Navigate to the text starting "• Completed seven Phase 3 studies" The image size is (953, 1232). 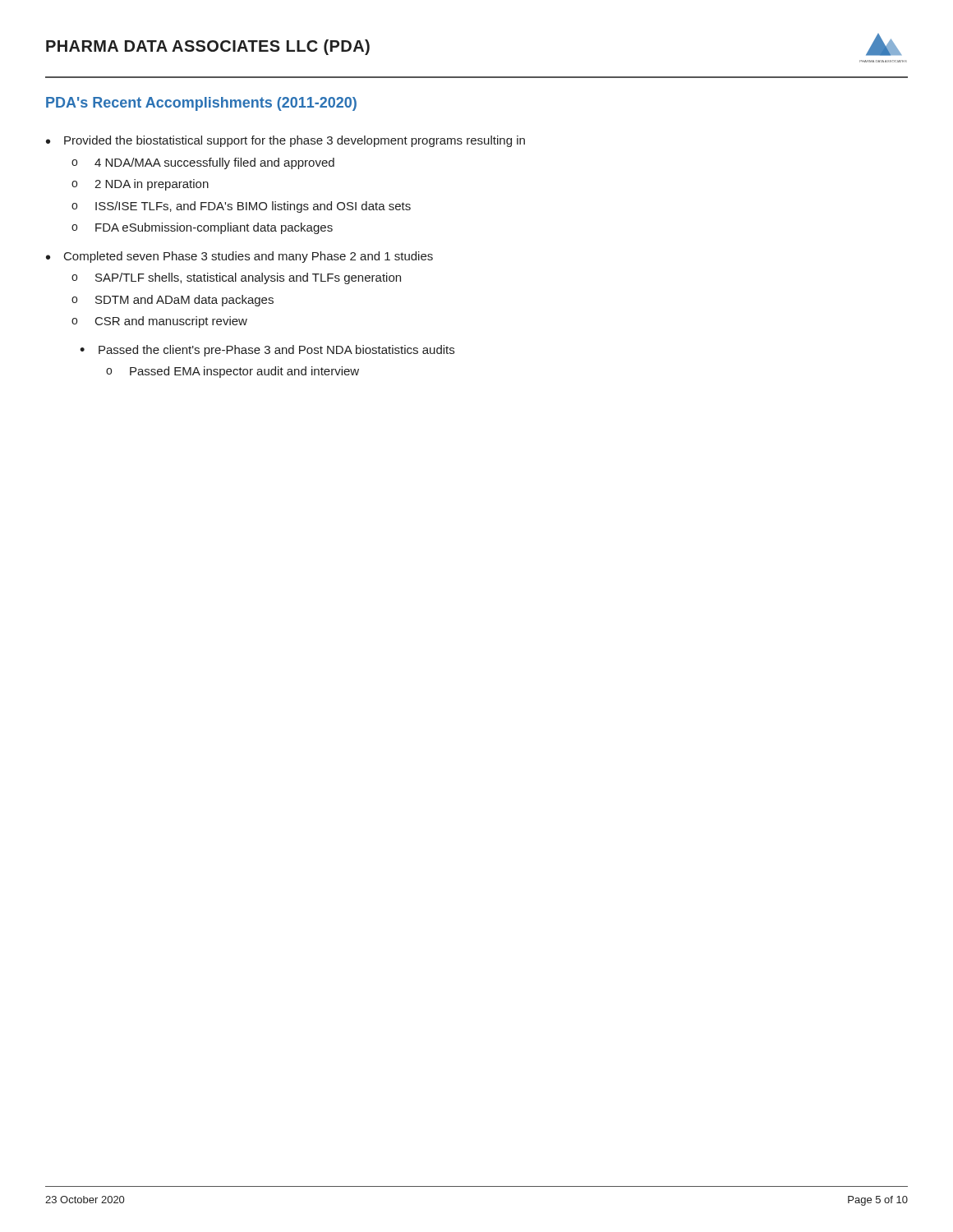coord(239,290)
